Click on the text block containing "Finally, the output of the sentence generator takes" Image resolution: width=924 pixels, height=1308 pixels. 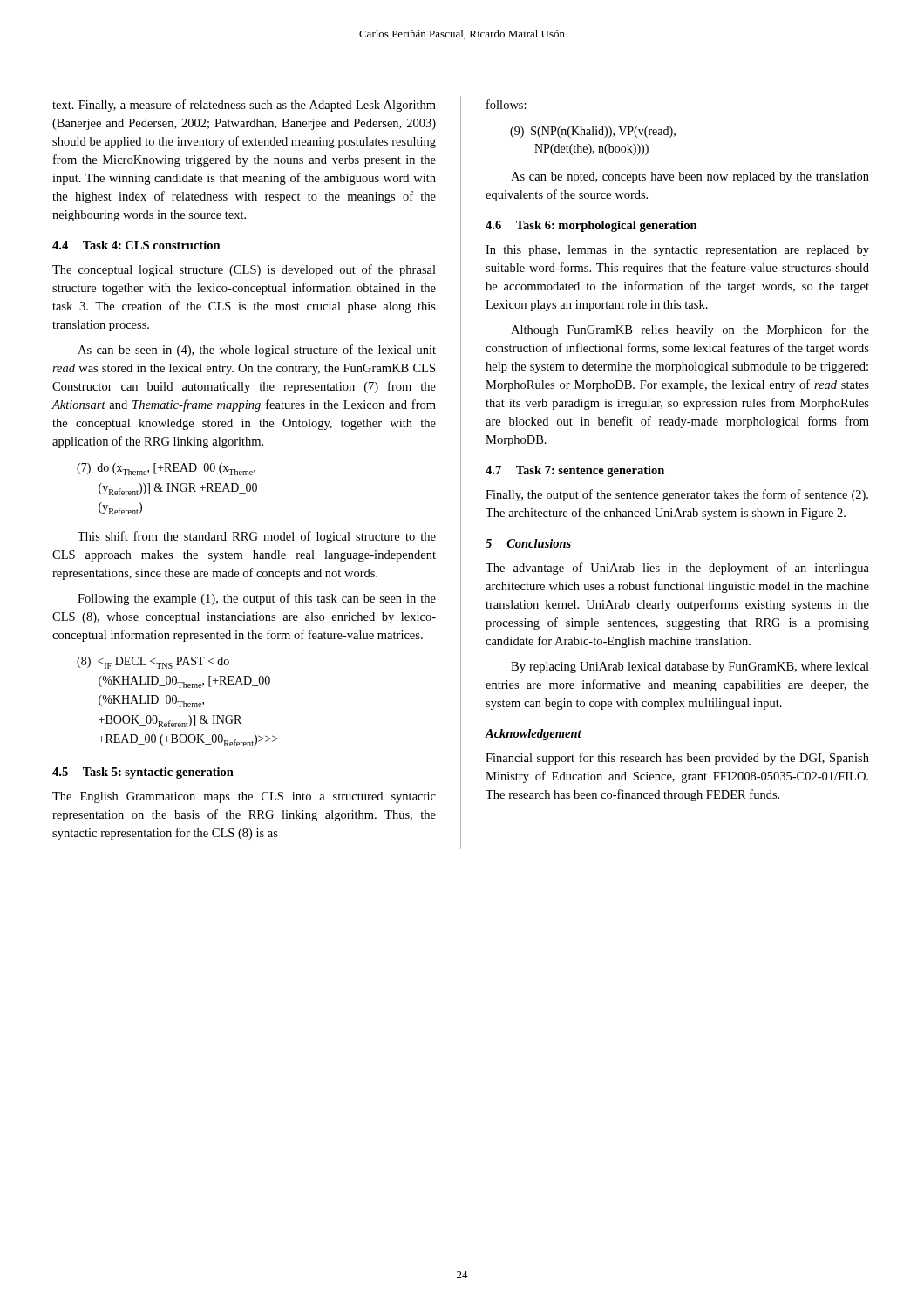(677, 504)
